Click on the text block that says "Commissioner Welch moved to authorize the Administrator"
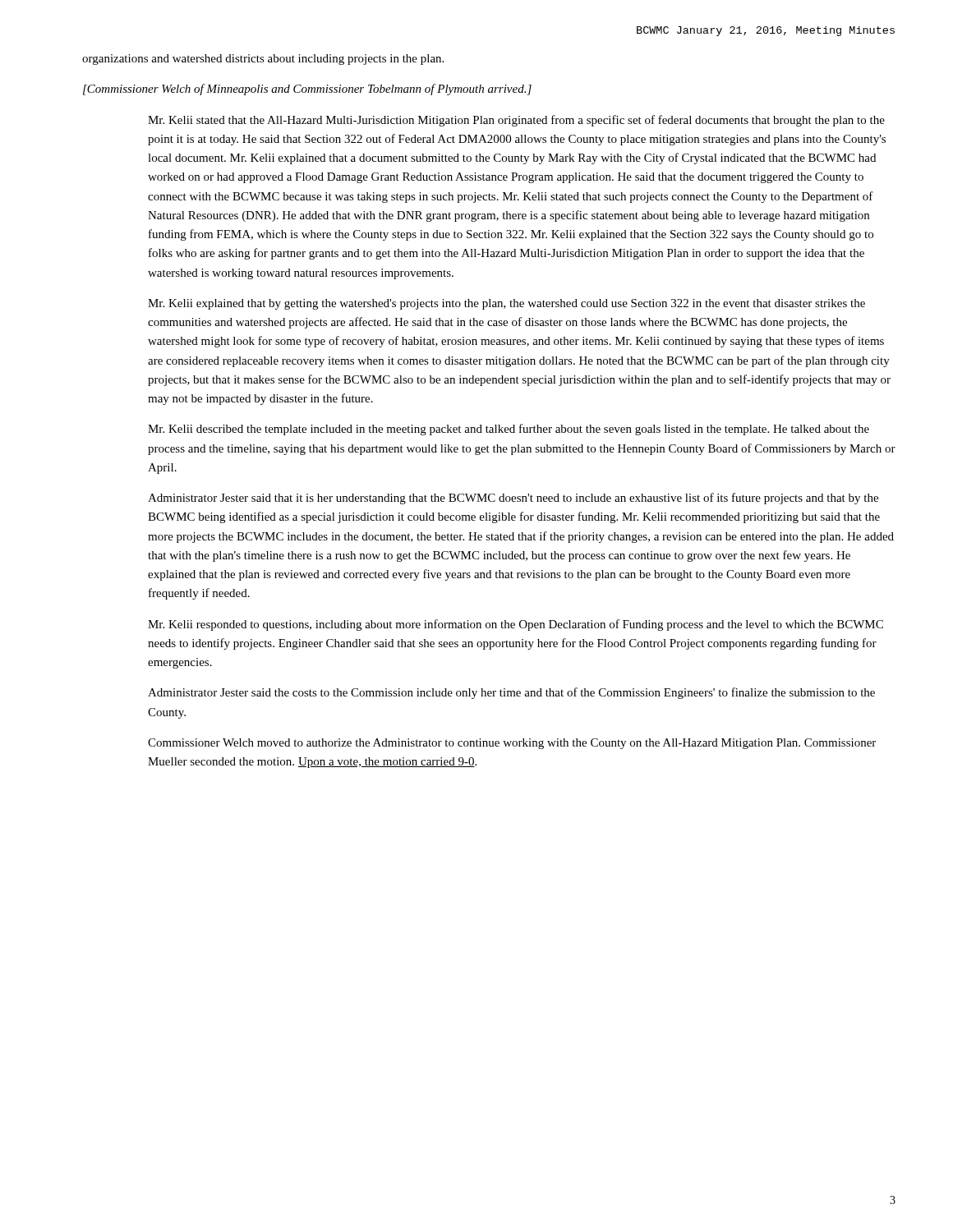Screen dimensions: 1232x953 tap(512, 752)
